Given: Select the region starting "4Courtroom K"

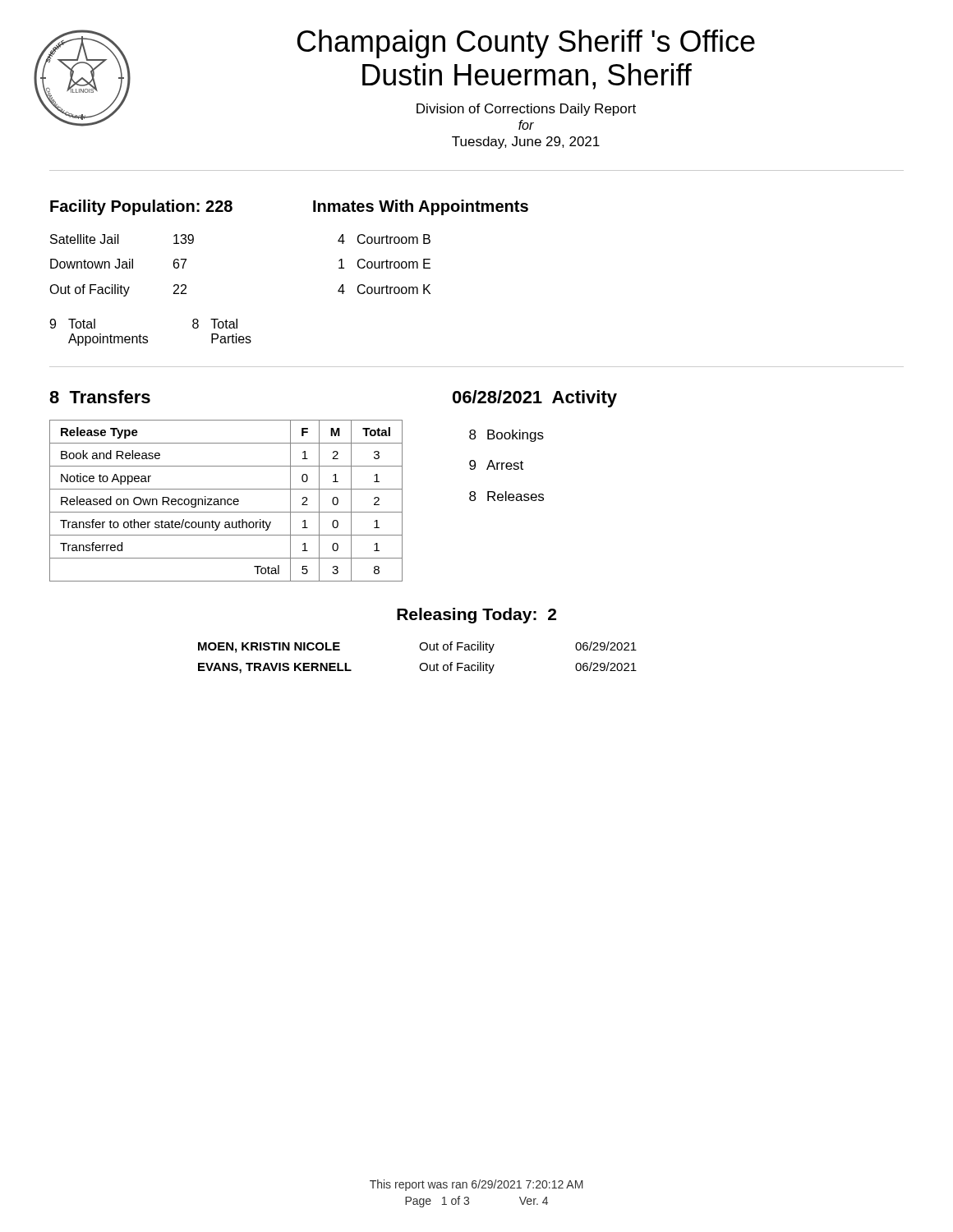Looking at the screenshot, I should [372, 290].
